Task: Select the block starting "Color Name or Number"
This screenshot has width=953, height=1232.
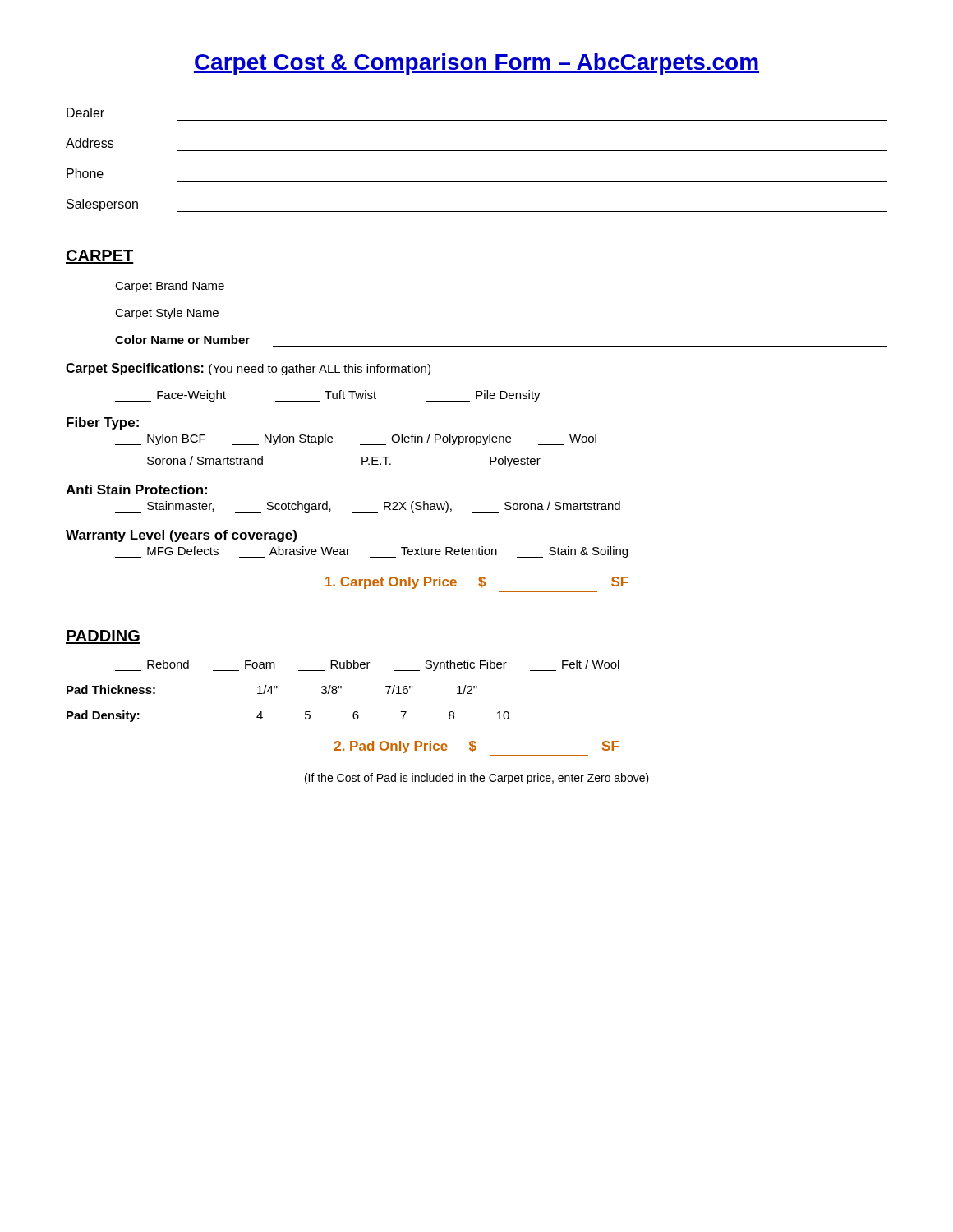Action: tap(501, 339)
